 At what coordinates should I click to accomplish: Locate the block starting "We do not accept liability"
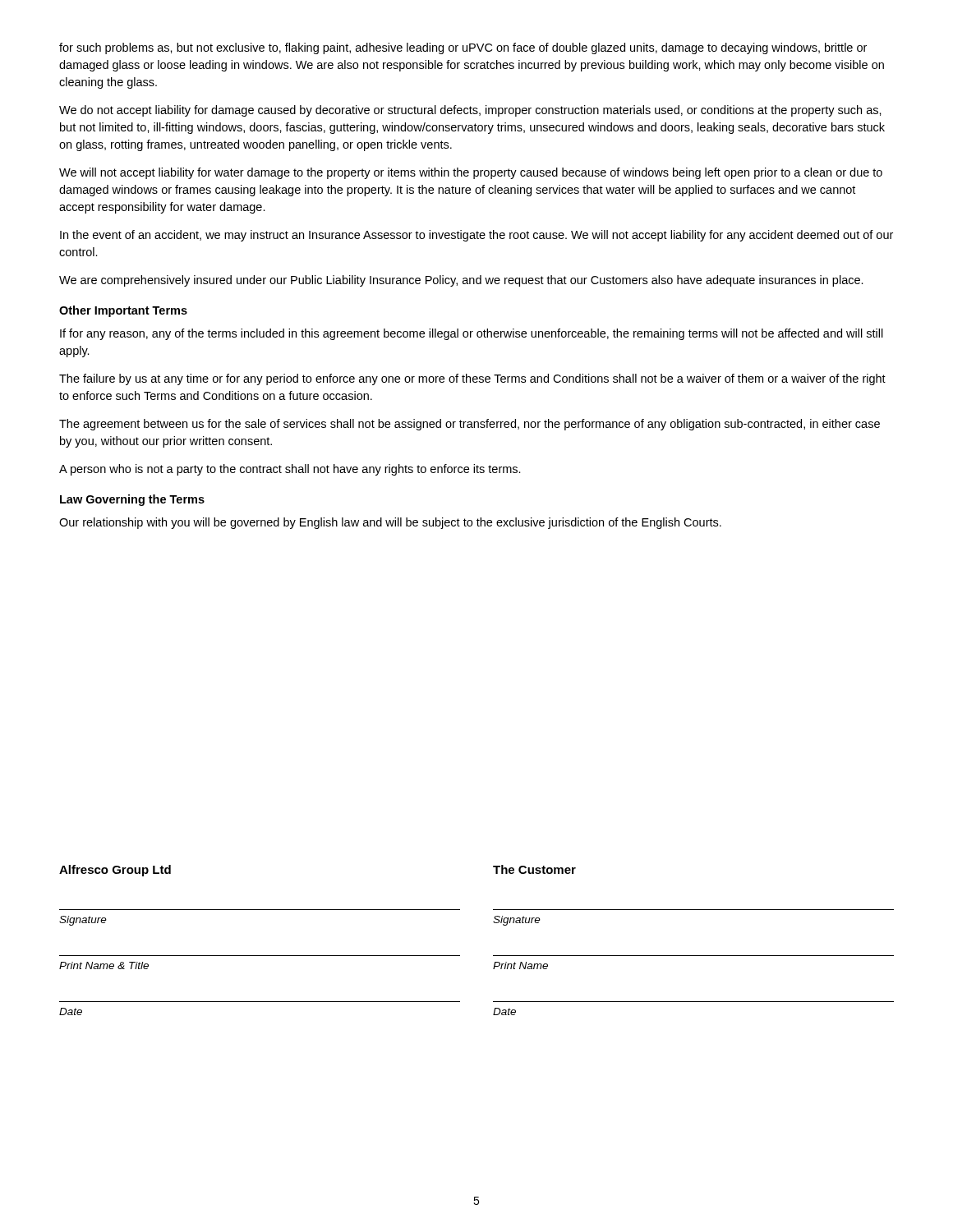click(472, 127)
